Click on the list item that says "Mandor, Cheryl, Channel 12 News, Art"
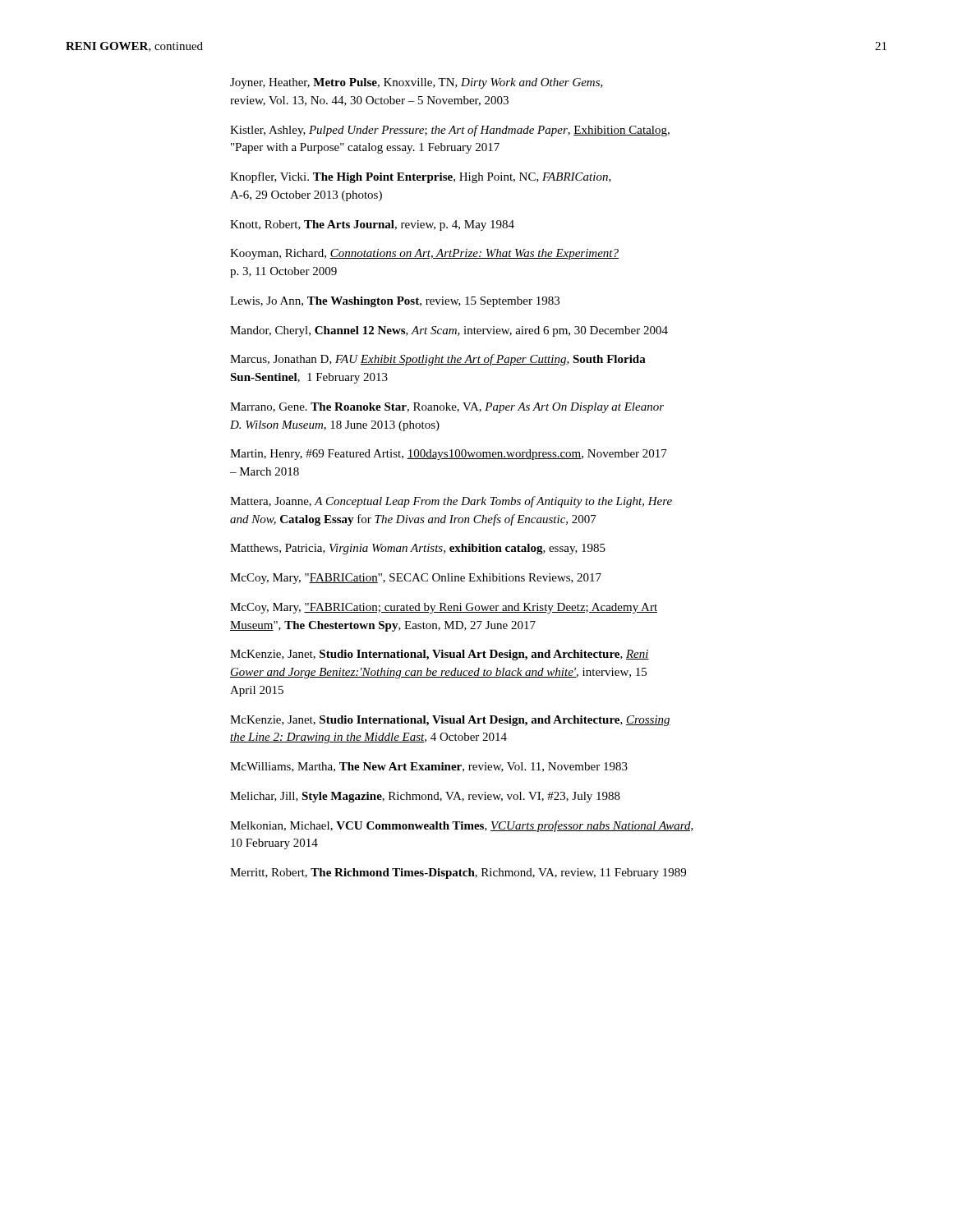Image resolution: width=953 pixels, height=1232 pixels. [x=449, y=330]
